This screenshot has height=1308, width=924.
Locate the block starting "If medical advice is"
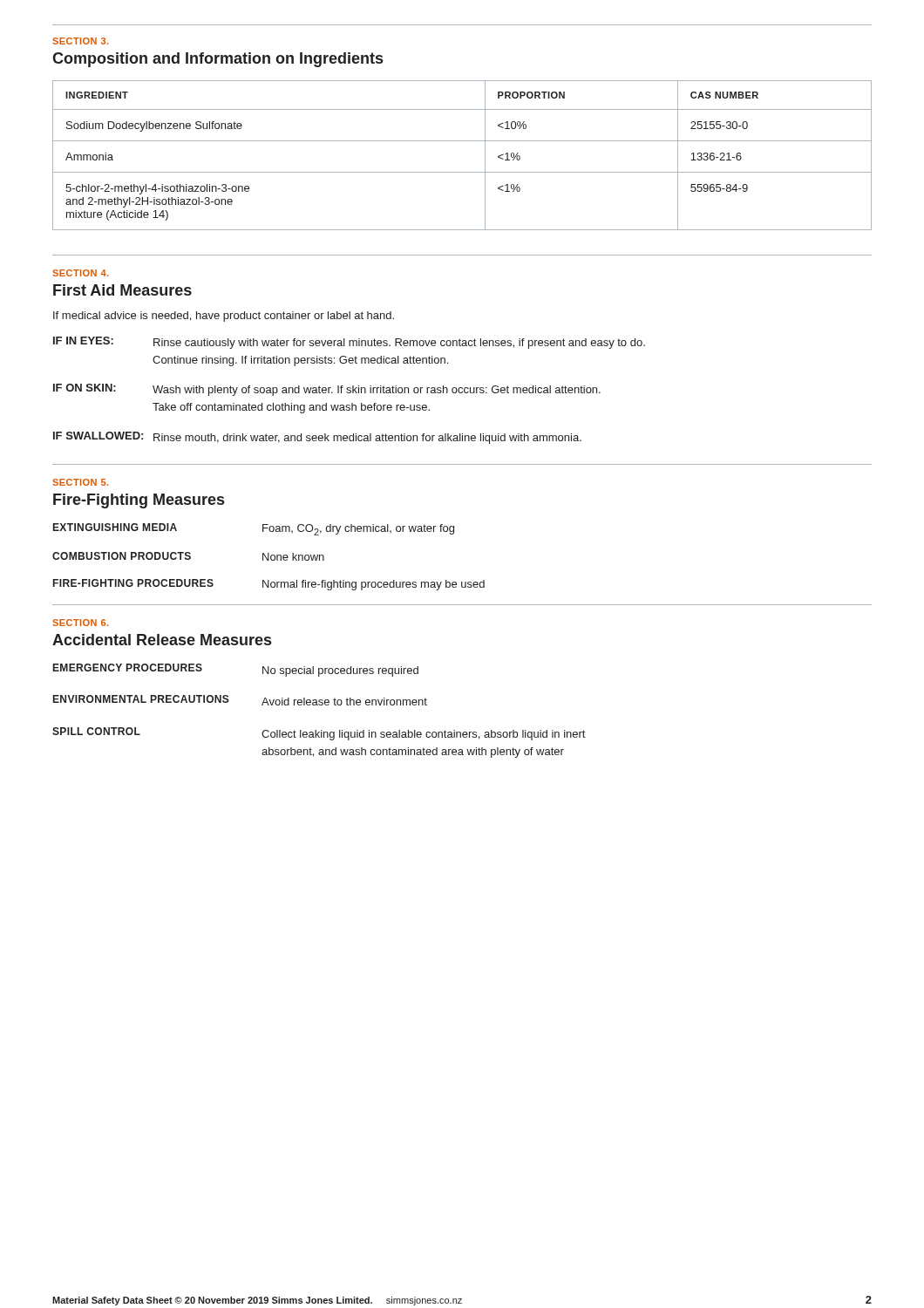(224, 315)
